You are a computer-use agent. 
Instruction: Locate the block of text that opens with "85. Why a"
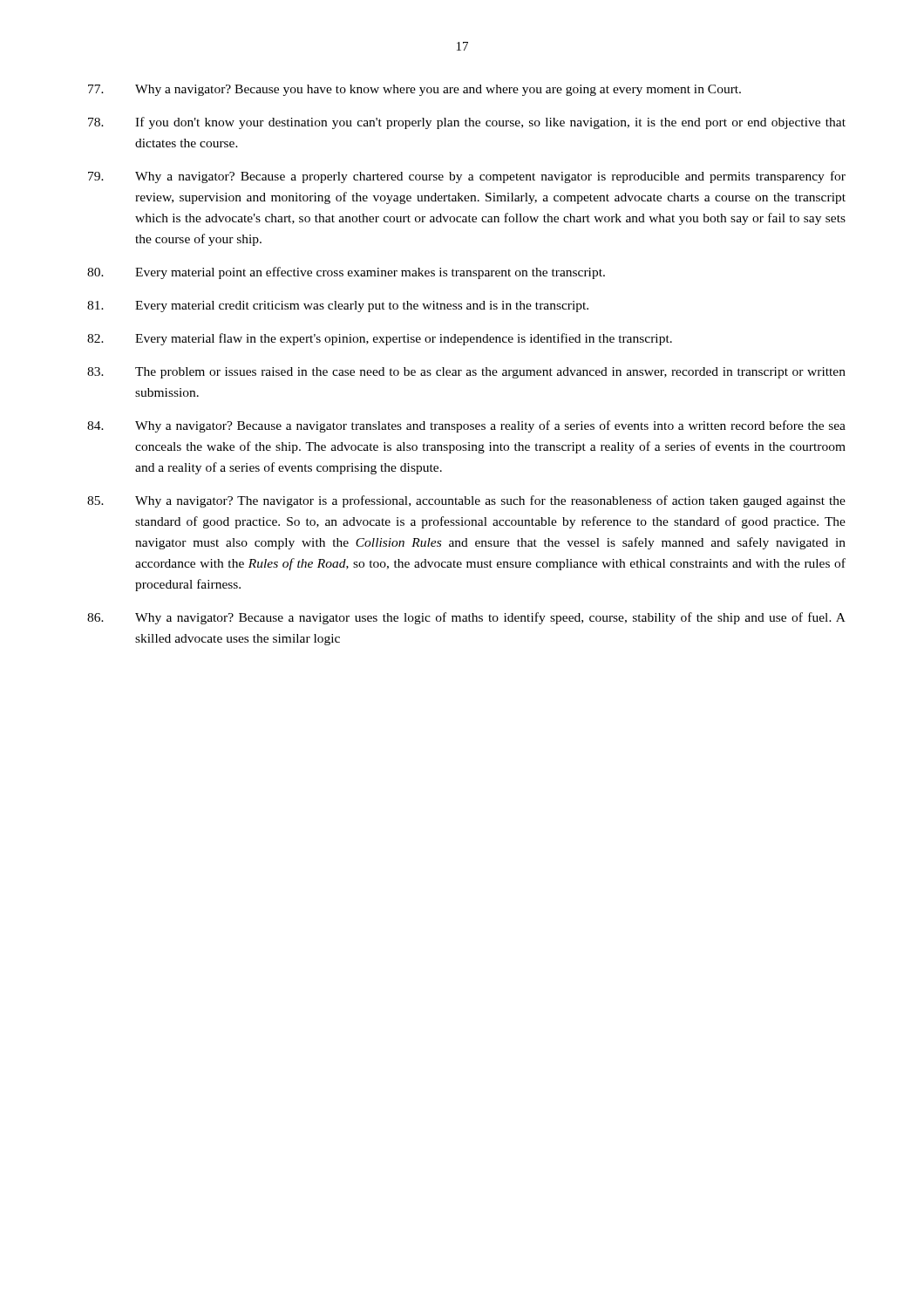pyautogui.click(x=466, y=543)
